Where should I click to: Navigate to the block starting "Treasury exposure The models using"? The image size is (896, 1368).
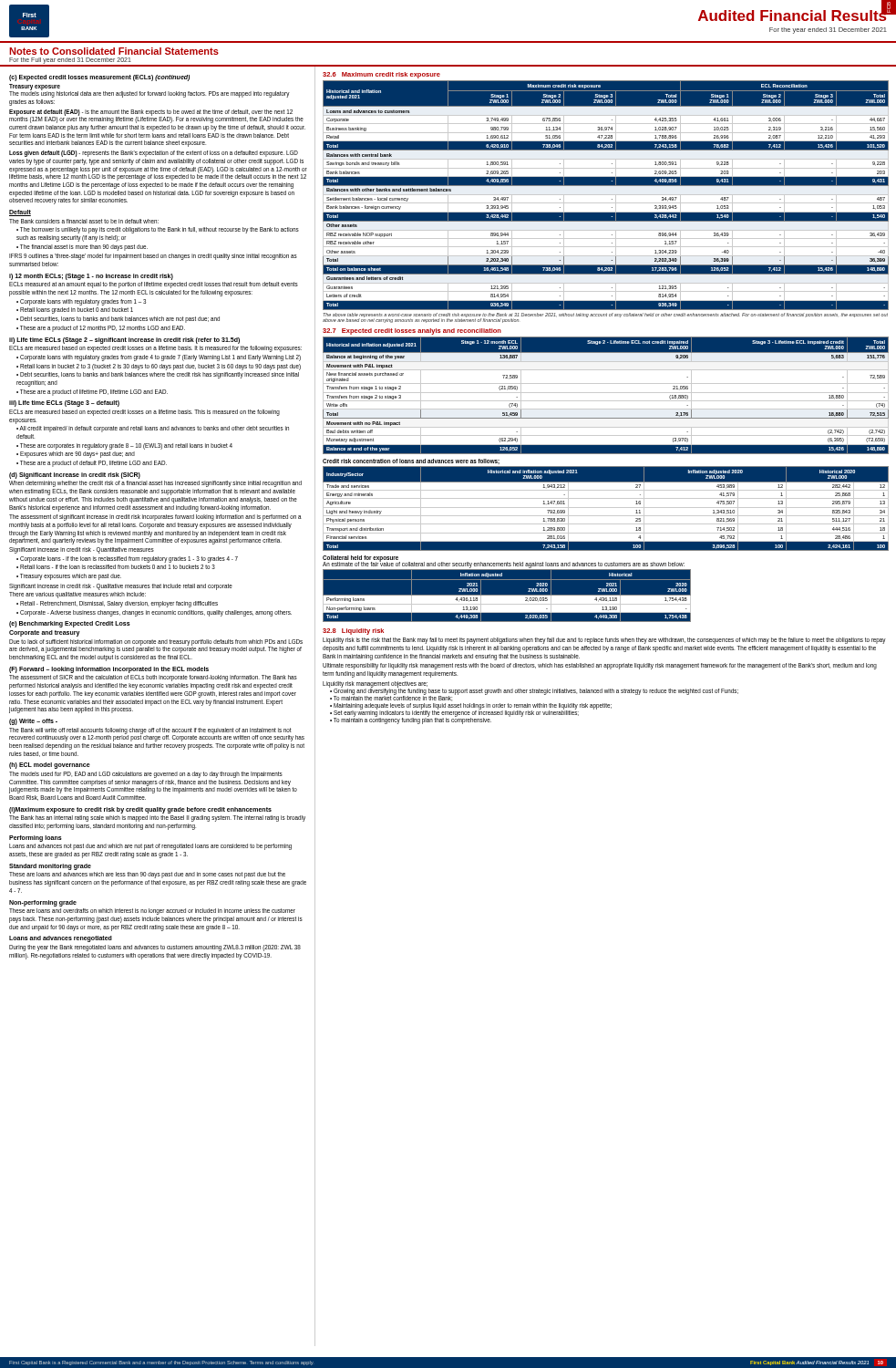149,94
